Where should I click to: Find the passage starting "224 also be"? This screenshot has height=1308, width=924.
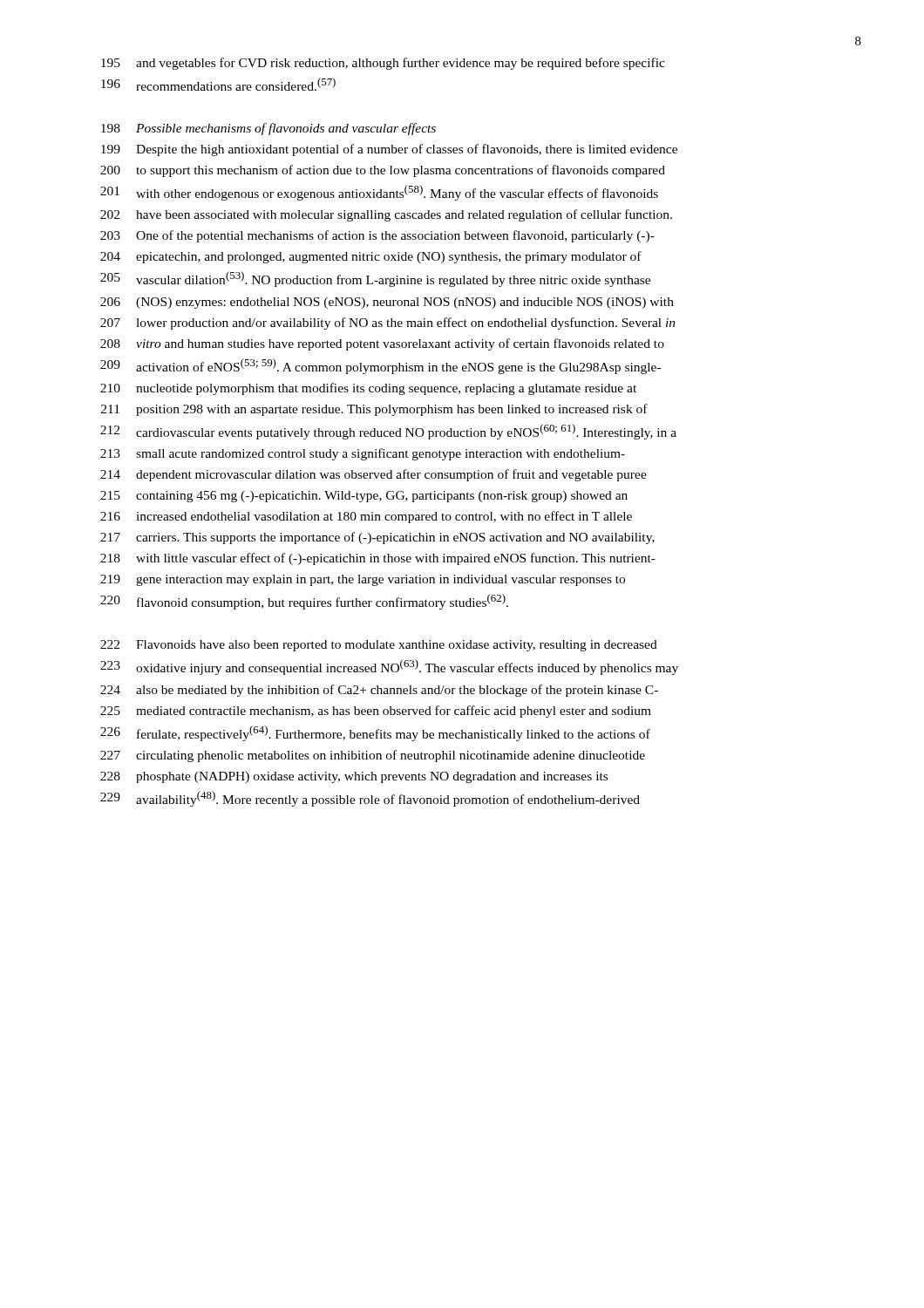click(x=474, y=689)
